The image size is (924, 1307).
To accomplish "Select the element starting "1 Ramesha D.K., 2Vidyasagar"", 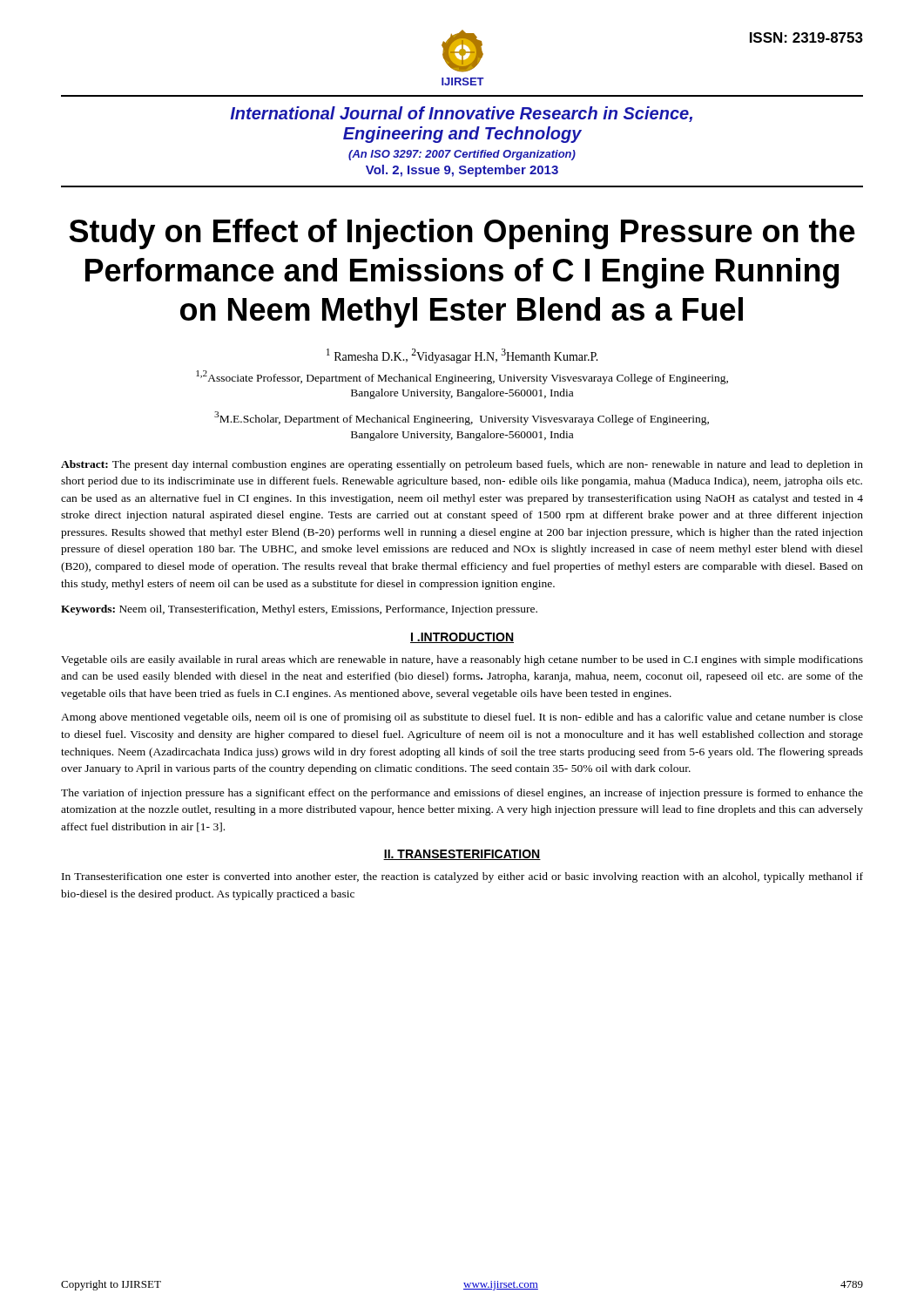I will click(462, 355).
